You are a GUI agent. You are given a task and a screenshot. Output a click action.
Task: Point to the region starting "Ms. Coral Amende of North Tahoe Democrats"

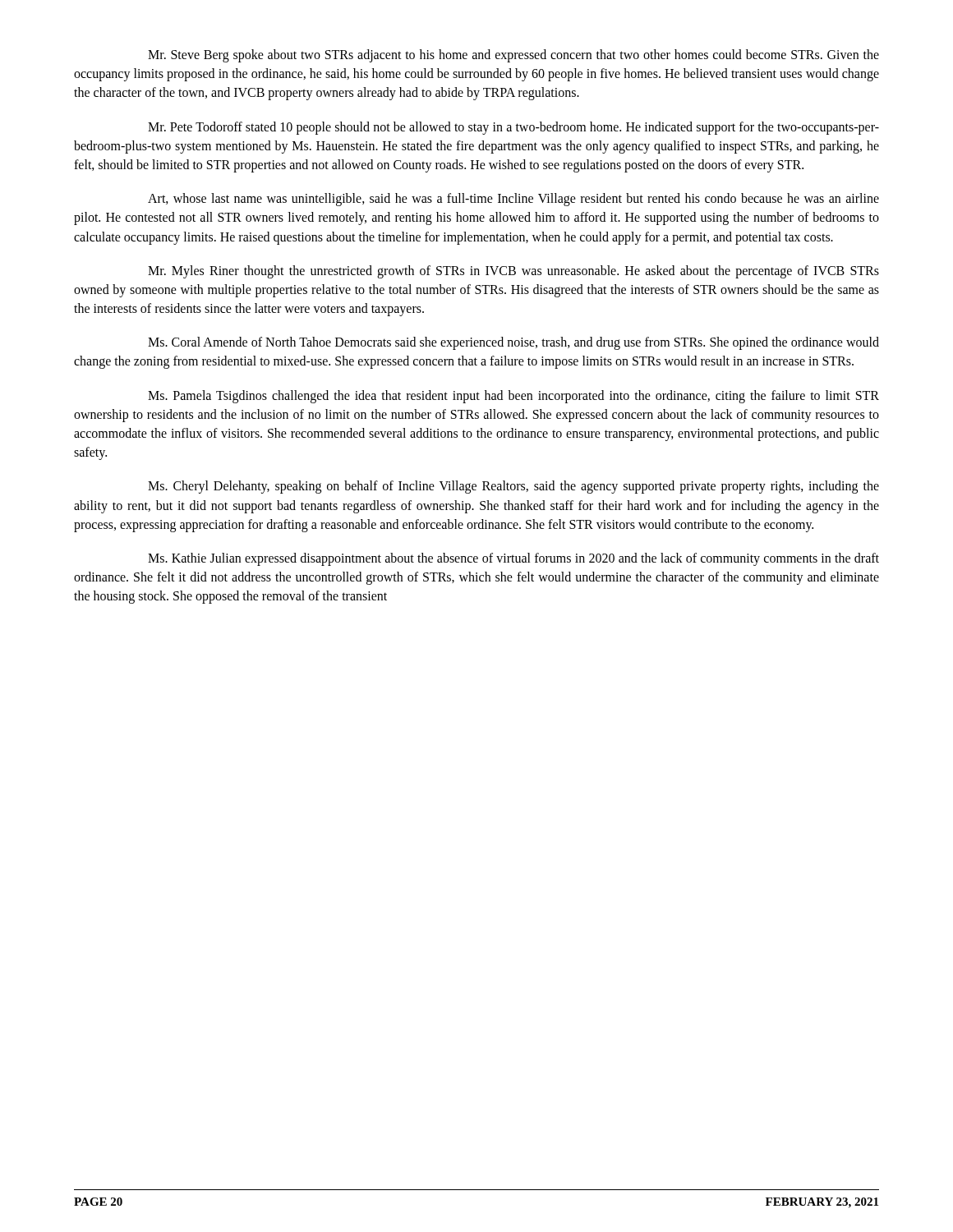[x=476, y=352]
